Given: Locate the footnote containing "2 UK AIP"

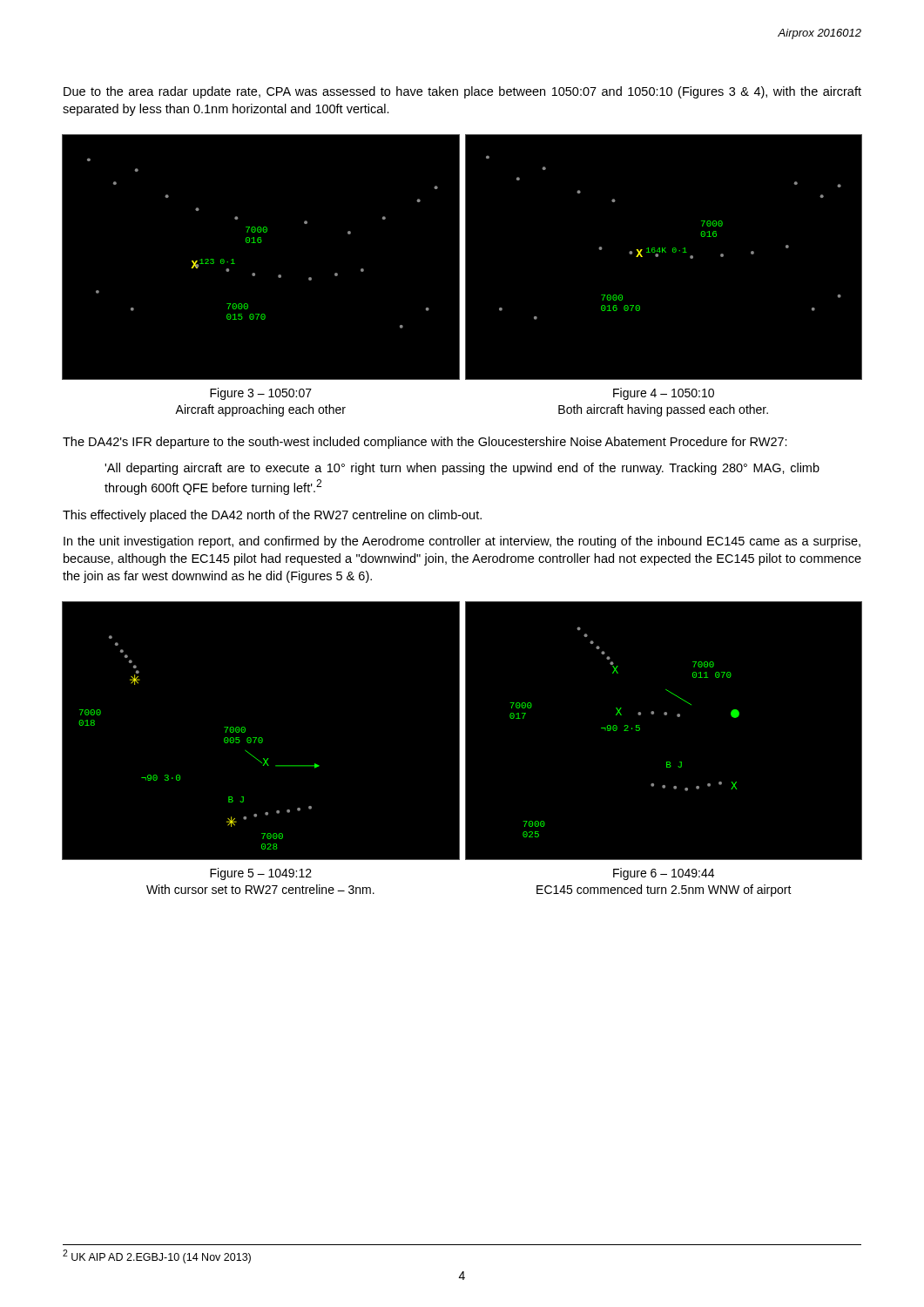Looking at the screenshot, I should point(157,1256).
